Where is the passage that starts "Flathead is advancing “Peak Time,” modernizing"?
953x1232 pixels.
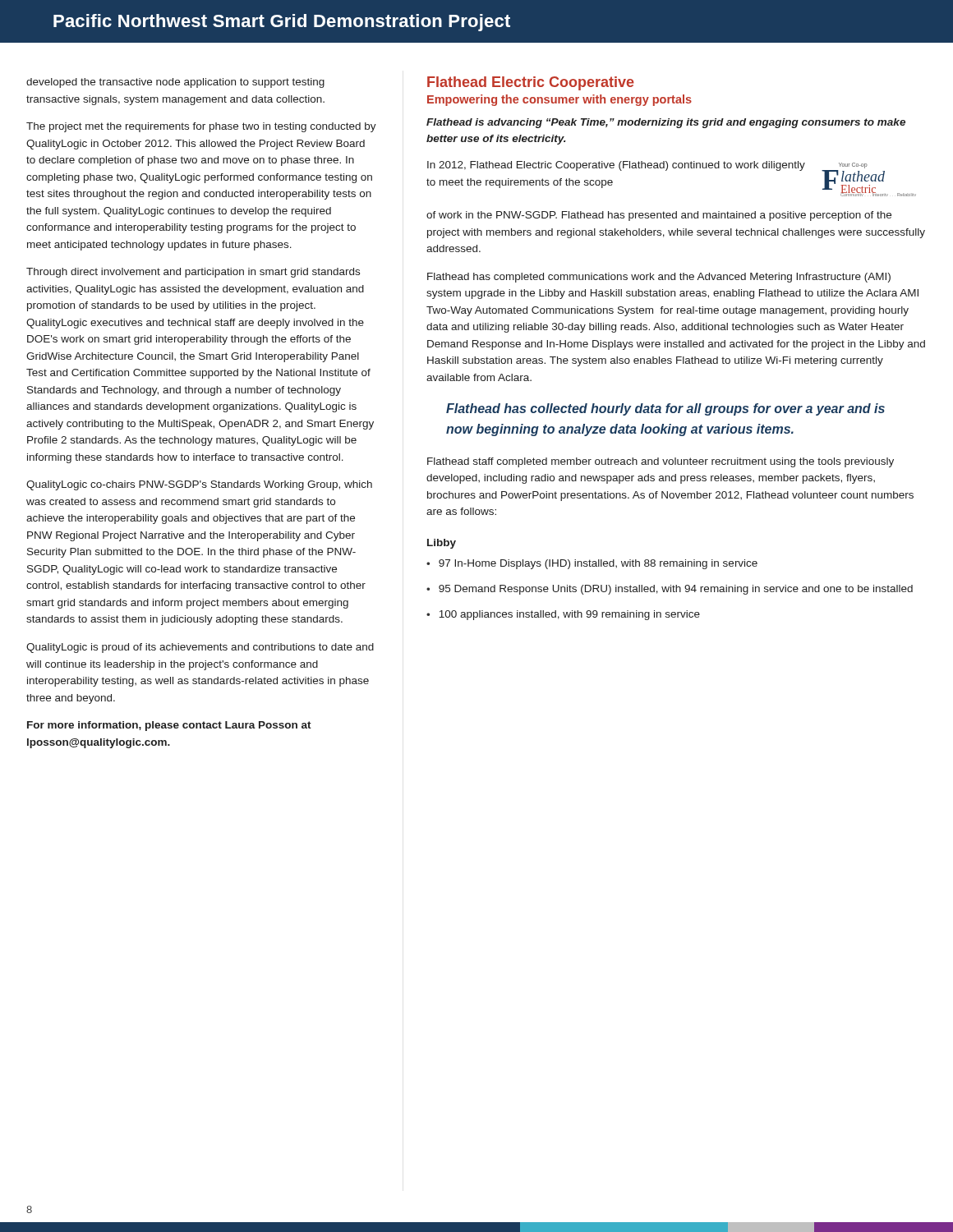677,130
